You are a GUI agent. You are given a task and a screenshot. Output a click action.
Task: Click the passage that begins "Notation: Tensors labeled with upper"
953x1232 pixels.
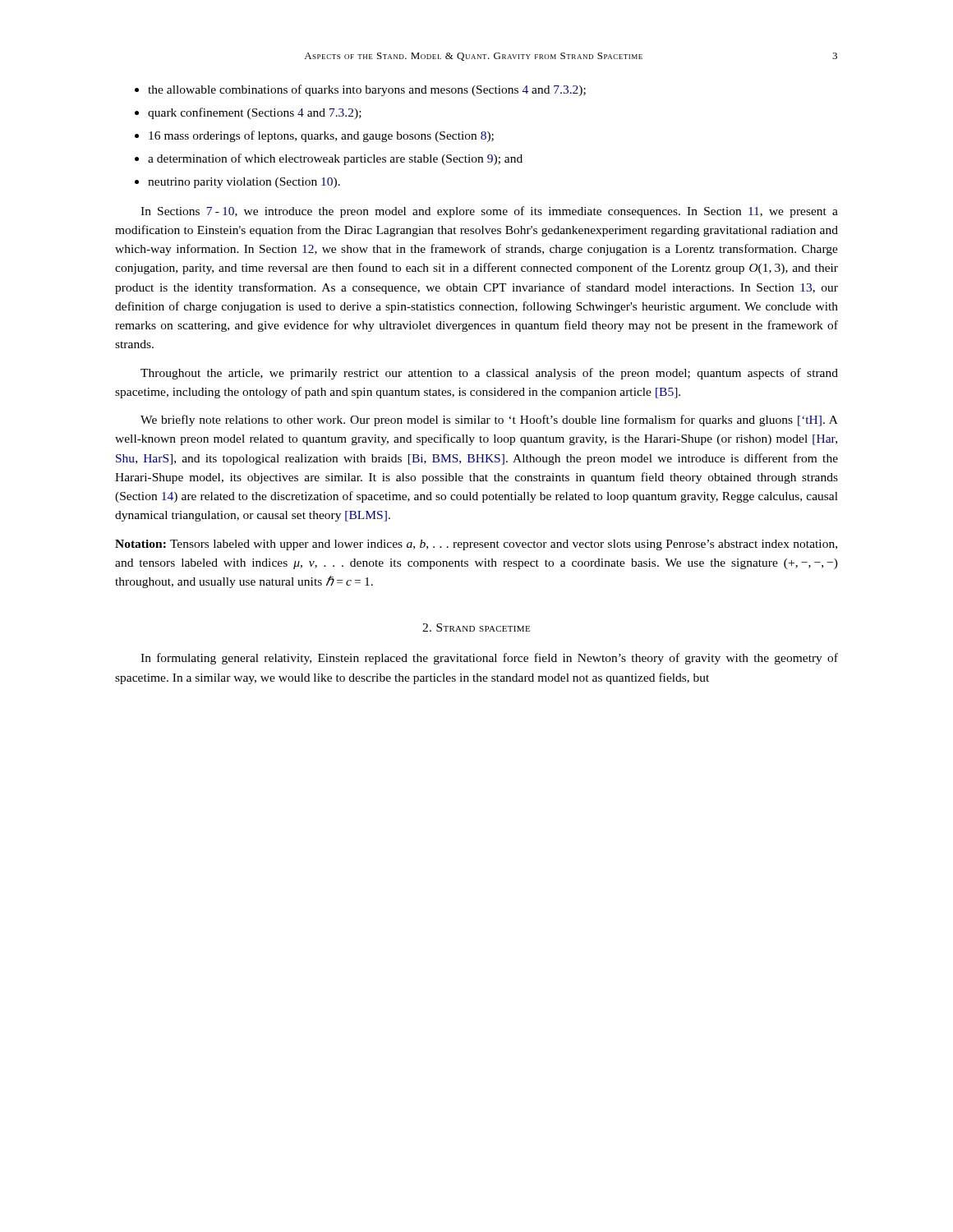(476, 562)
